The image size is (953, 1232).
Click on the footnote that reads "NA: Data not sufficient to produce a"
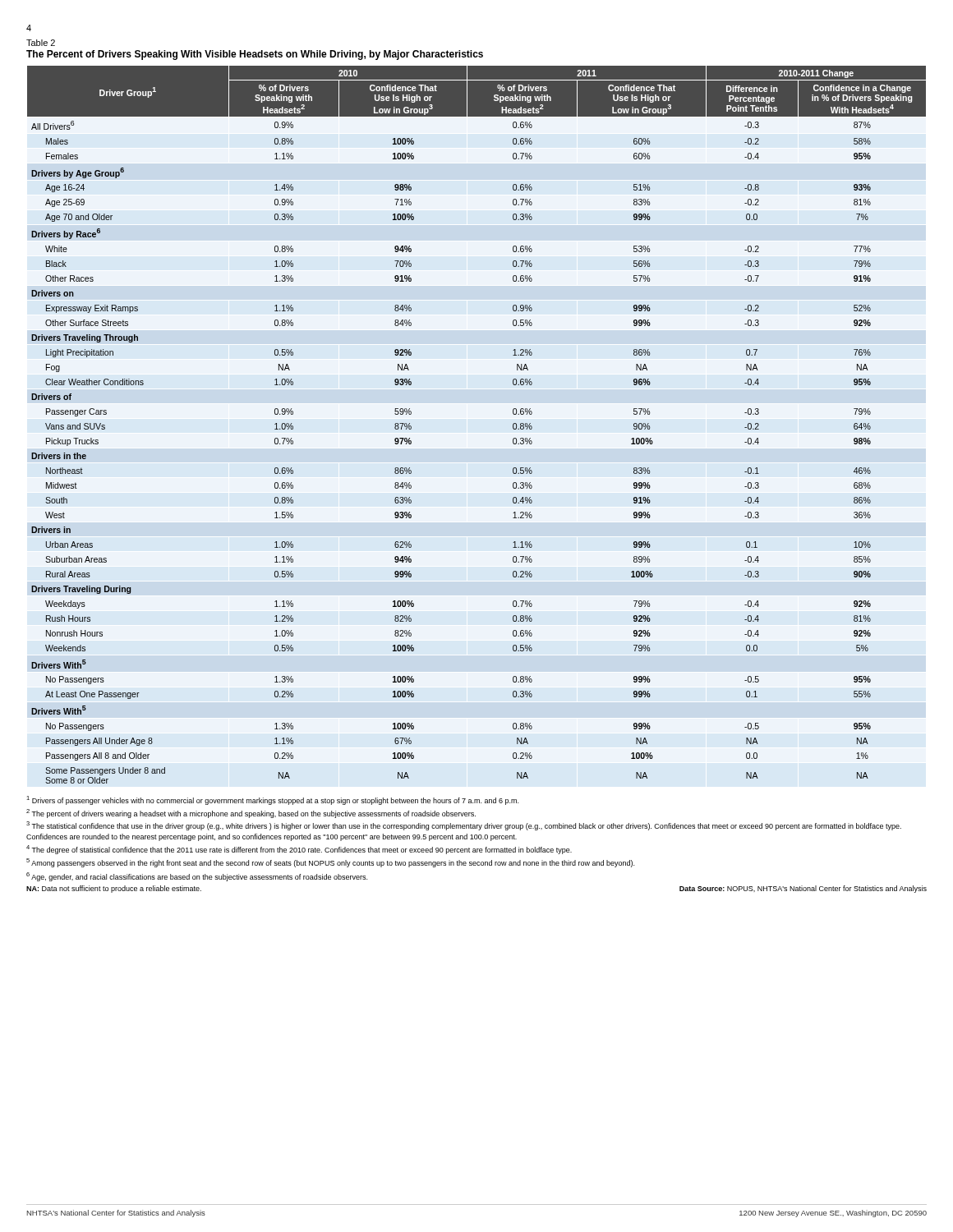click(x=106, y=889)
